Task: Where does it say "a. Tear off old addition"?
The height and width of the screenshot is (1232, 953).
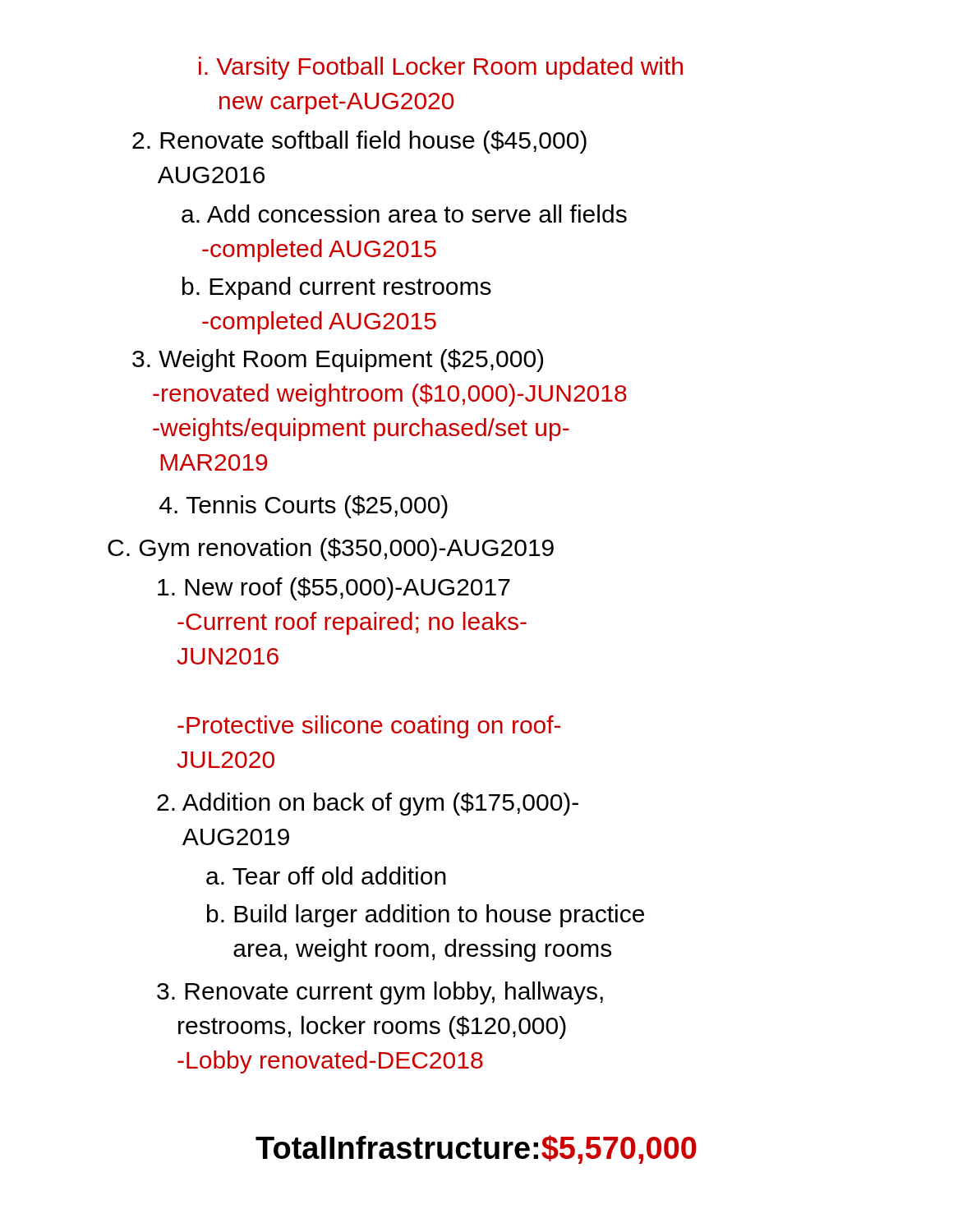Action: [326, 876]
